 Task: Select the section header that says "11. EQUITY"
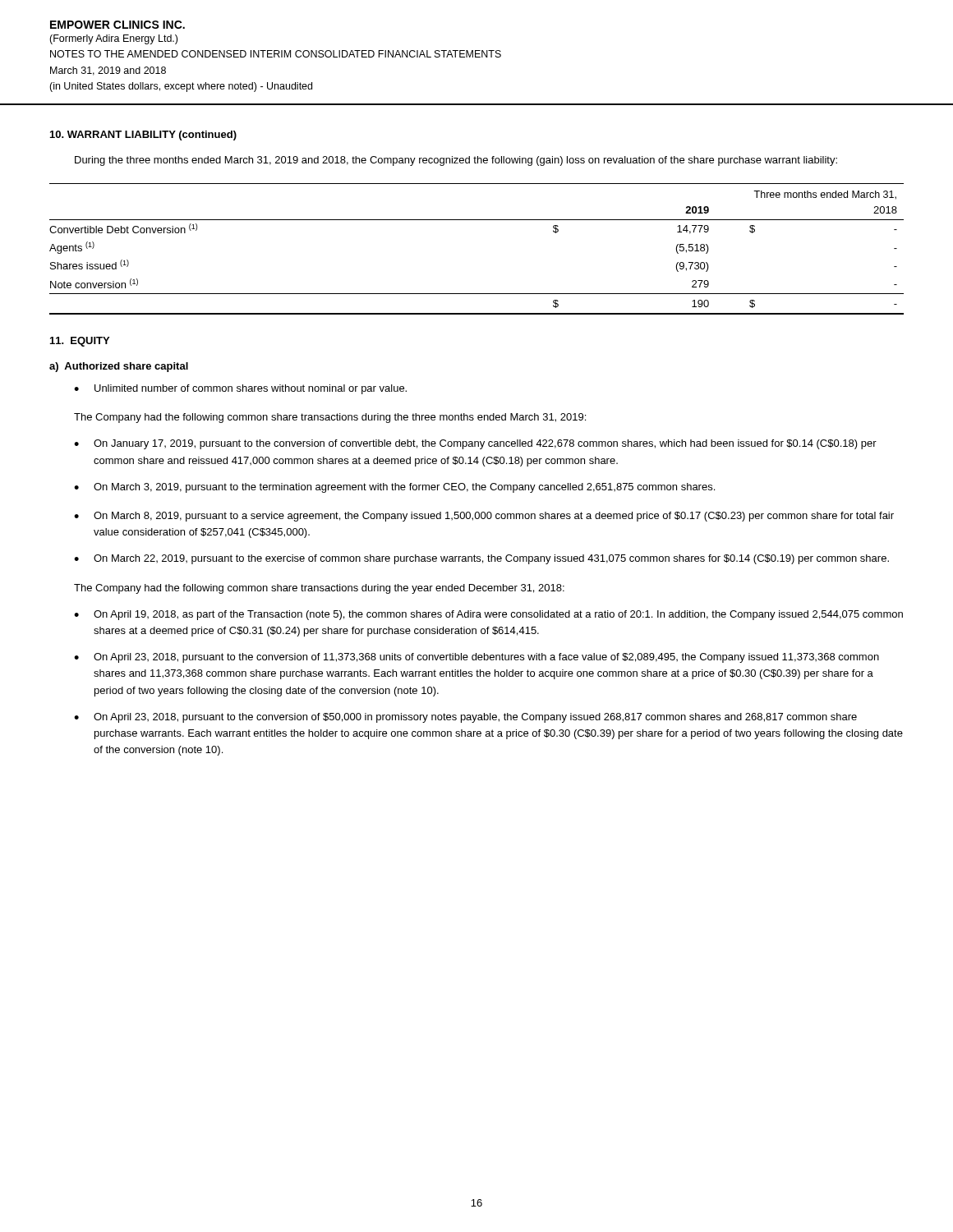(80, 340)
